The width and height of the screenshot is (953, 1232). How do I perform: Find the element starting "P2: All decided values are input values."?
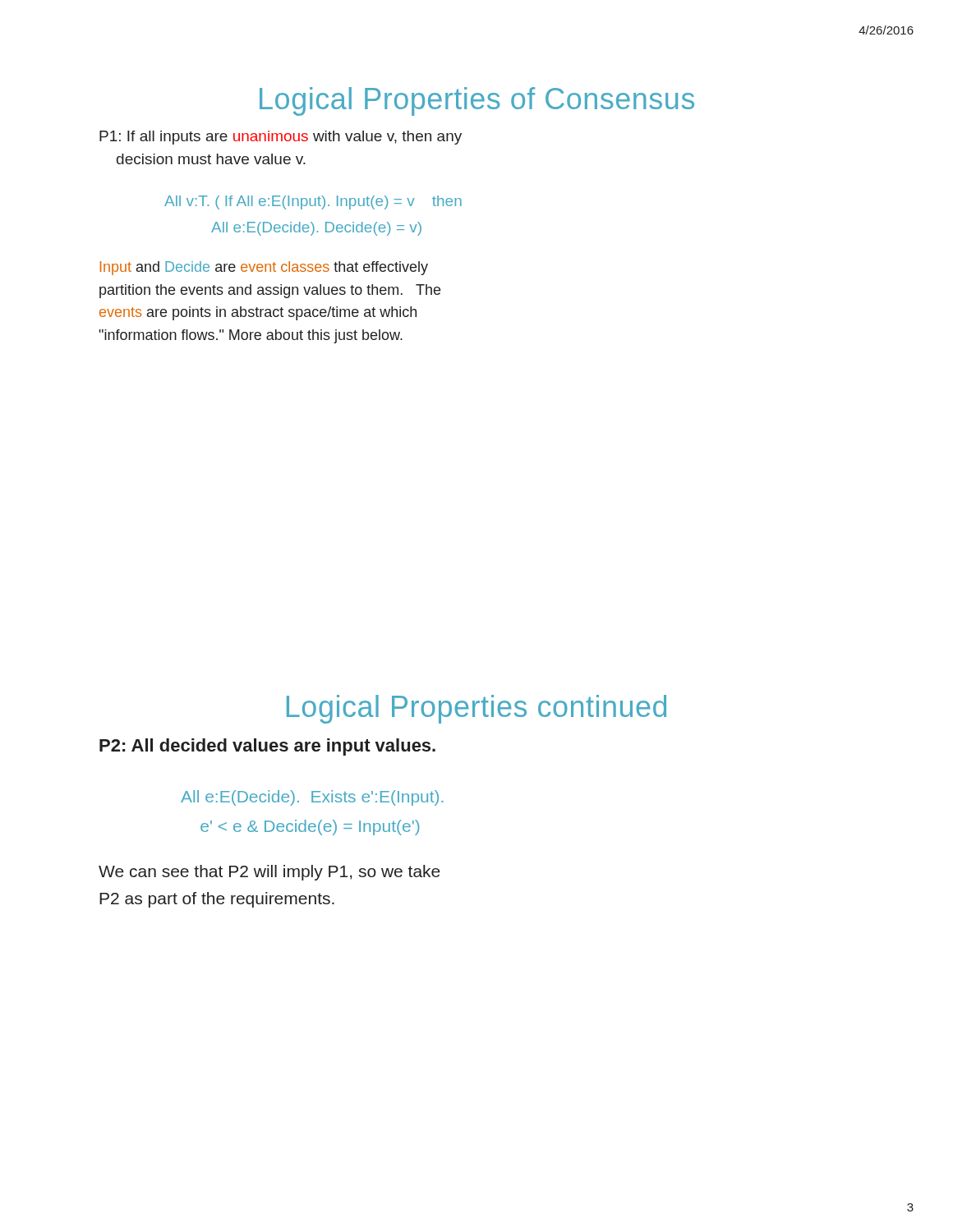pyautogui.click(x=268, y=745)
